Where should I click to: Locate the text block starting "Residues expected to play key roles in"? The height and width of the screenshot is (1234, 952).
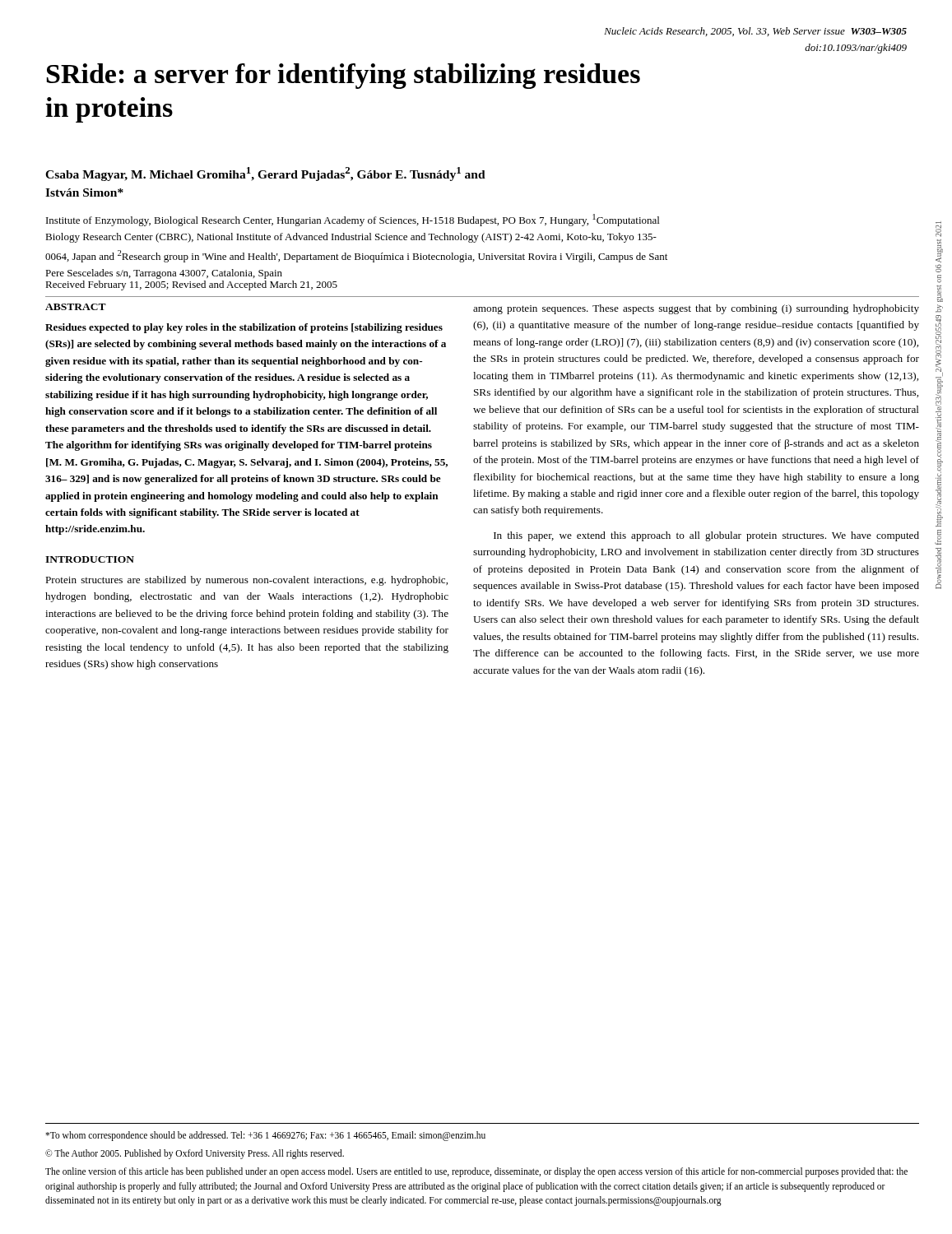click(x=247, y=428)
